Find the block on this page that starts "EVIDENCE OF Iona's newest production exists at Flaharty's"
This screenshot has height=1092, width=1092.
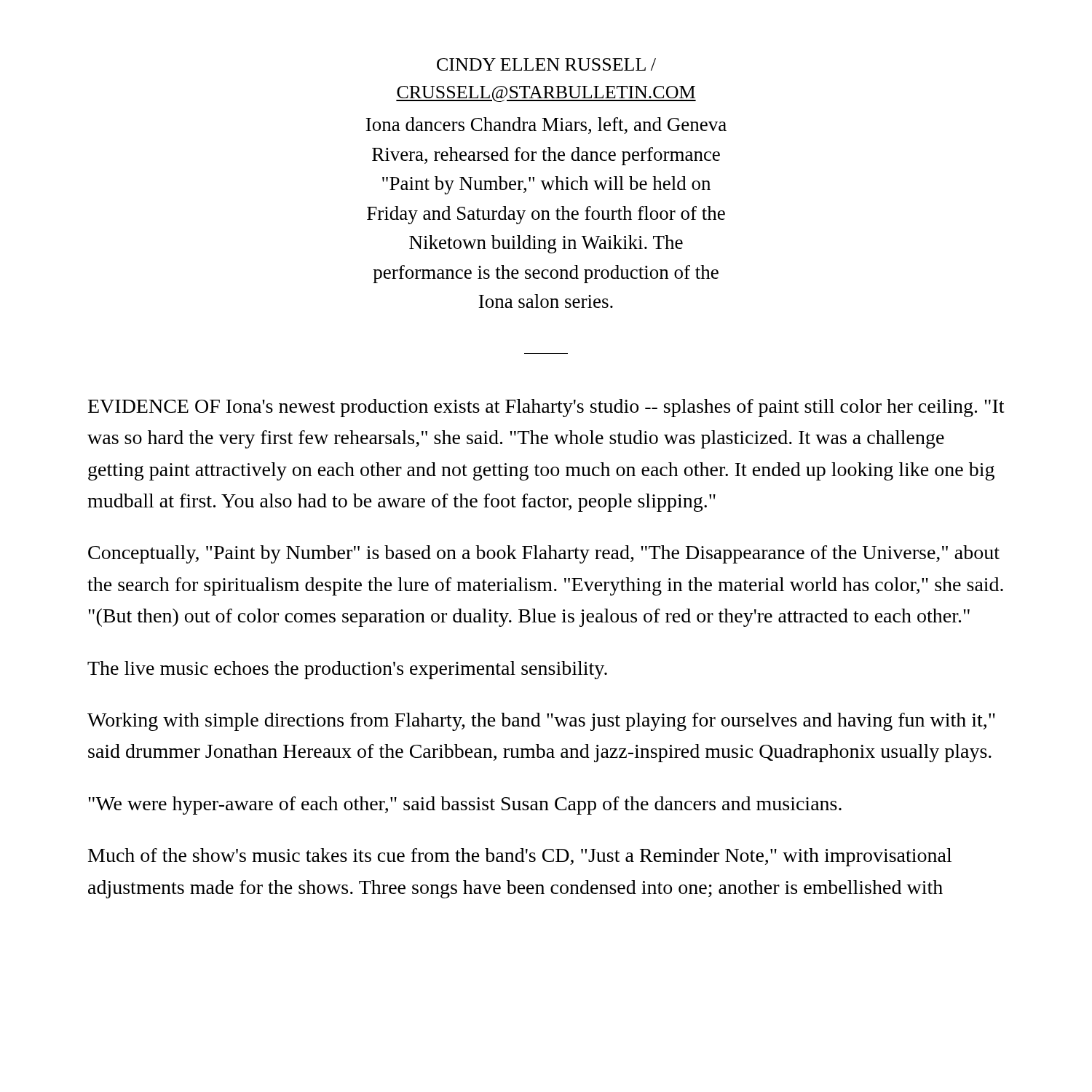[x=546, y=453]
